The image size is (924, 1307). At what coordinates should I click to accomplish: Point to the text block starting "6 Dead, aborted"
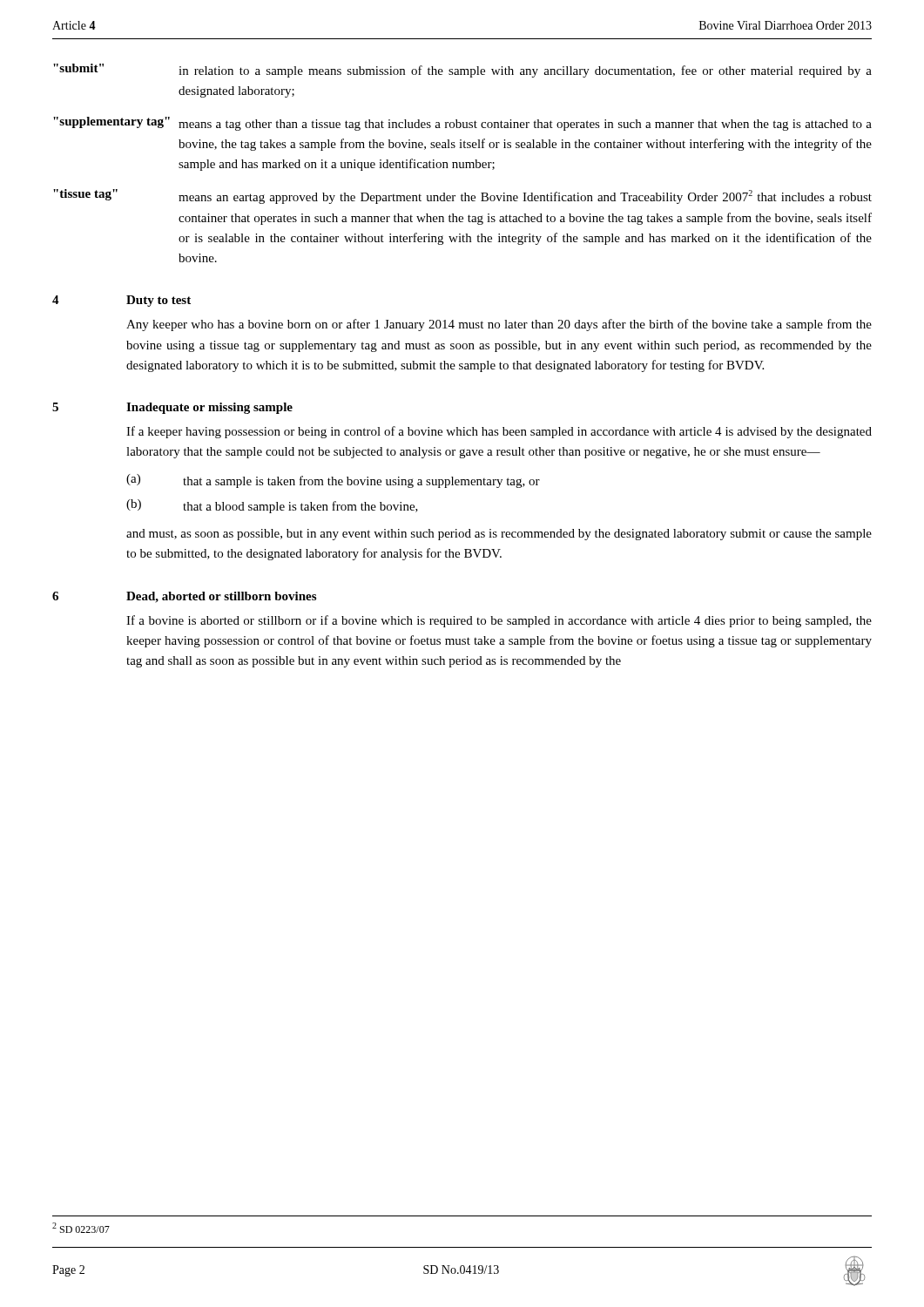[x=184, y=596]
